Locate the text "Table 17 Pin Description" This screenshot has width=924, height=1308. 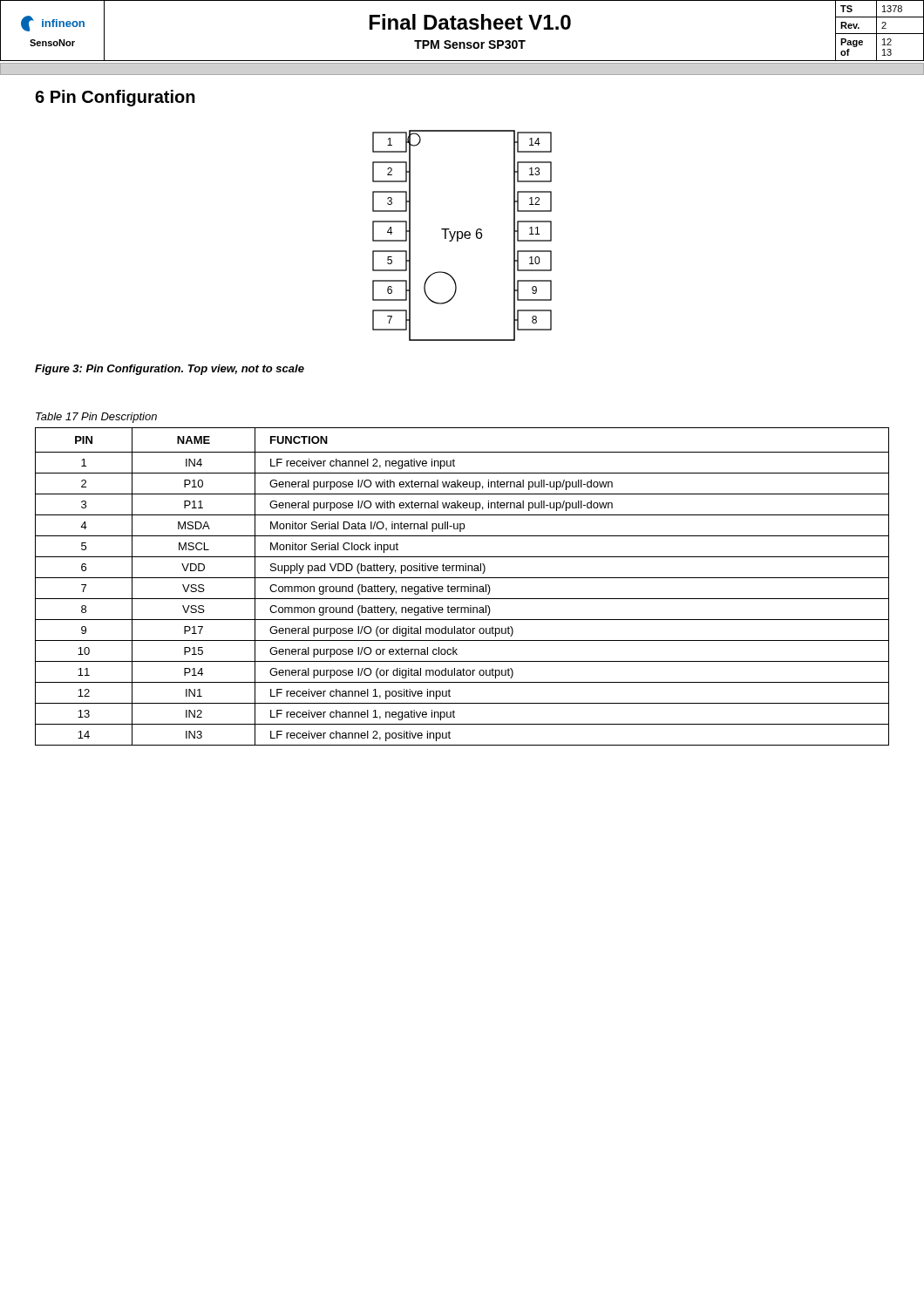click(96, 416)
